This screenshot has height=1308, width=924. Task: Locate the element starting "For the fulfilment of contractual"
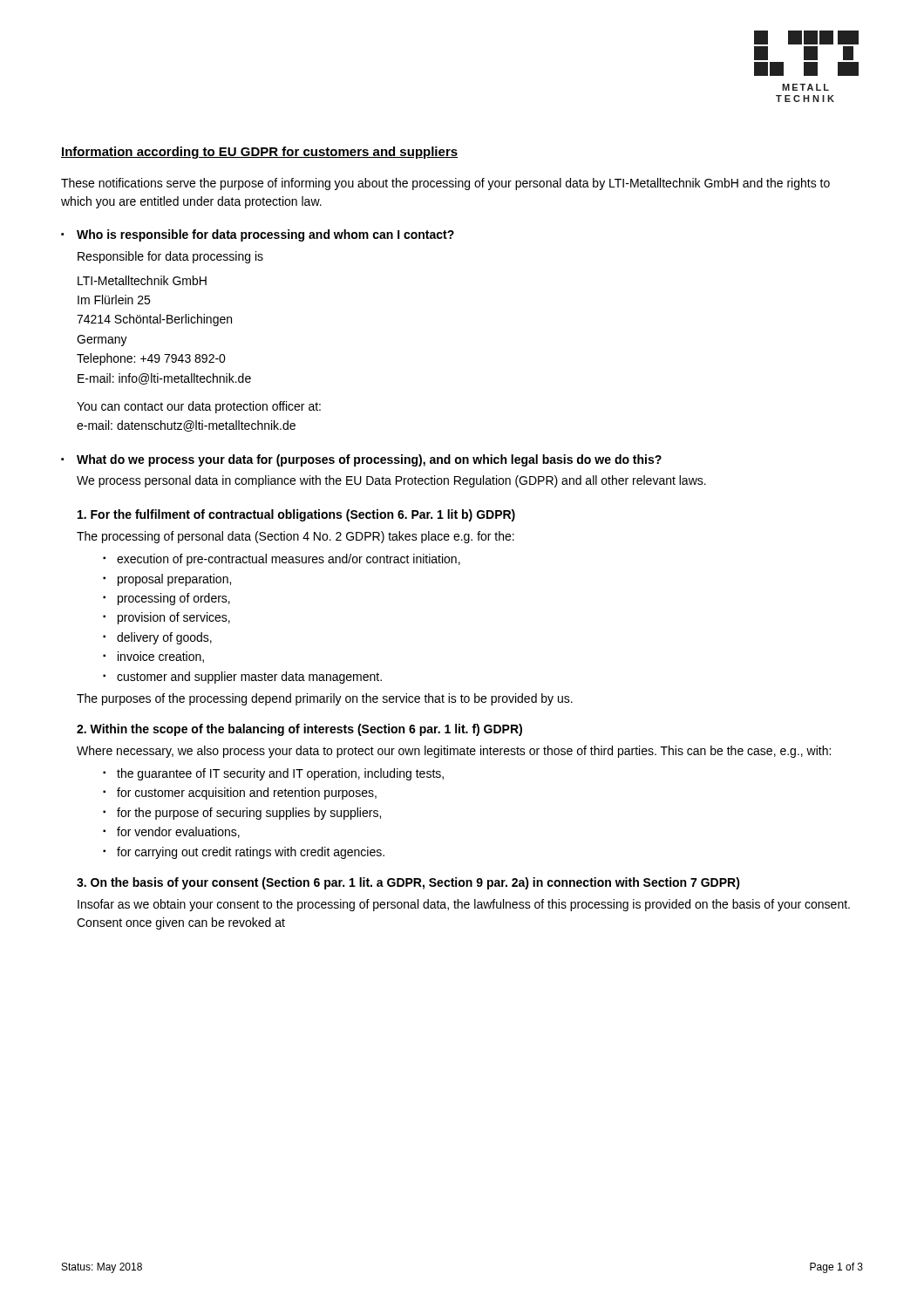click(x=296, y=515)
